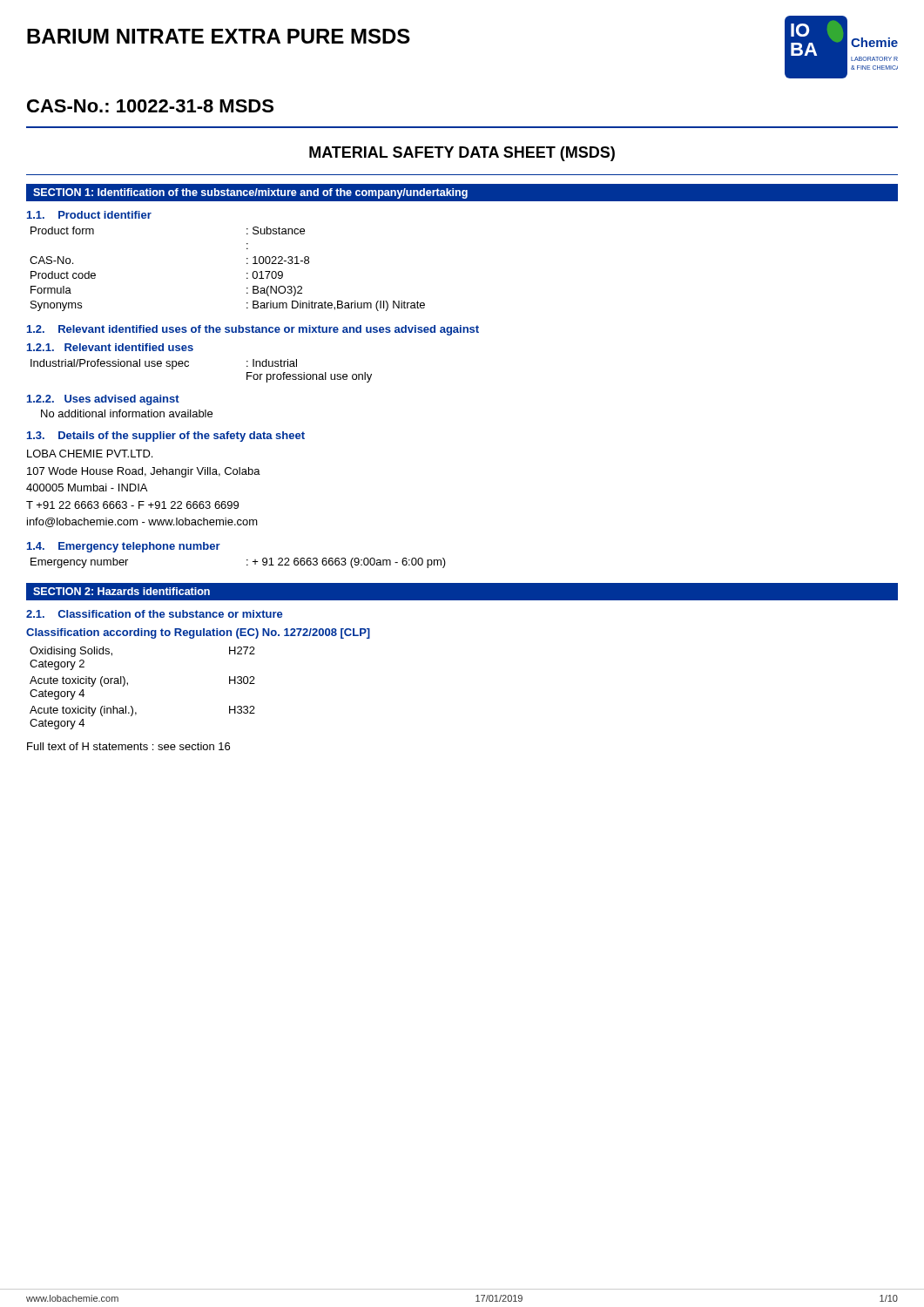Click on the block starting "1.2. Relevant identified uses of the substance"
The width and height of the screenshot is (924, 1307).
[253, 329]
